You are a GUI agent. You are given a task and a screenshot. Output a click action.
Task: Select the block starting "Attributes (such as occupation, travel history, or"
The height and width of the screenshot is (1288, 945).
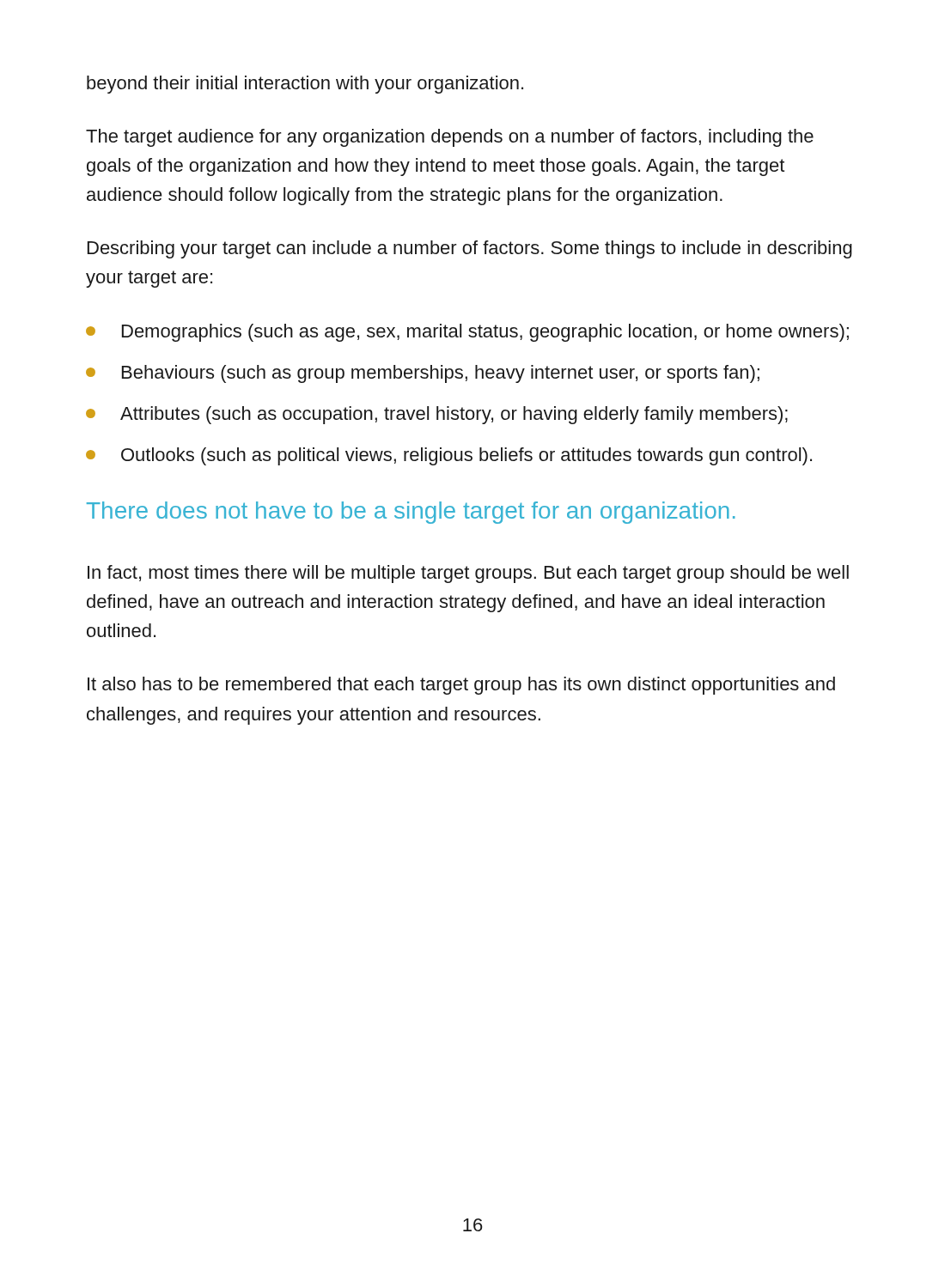455,413
